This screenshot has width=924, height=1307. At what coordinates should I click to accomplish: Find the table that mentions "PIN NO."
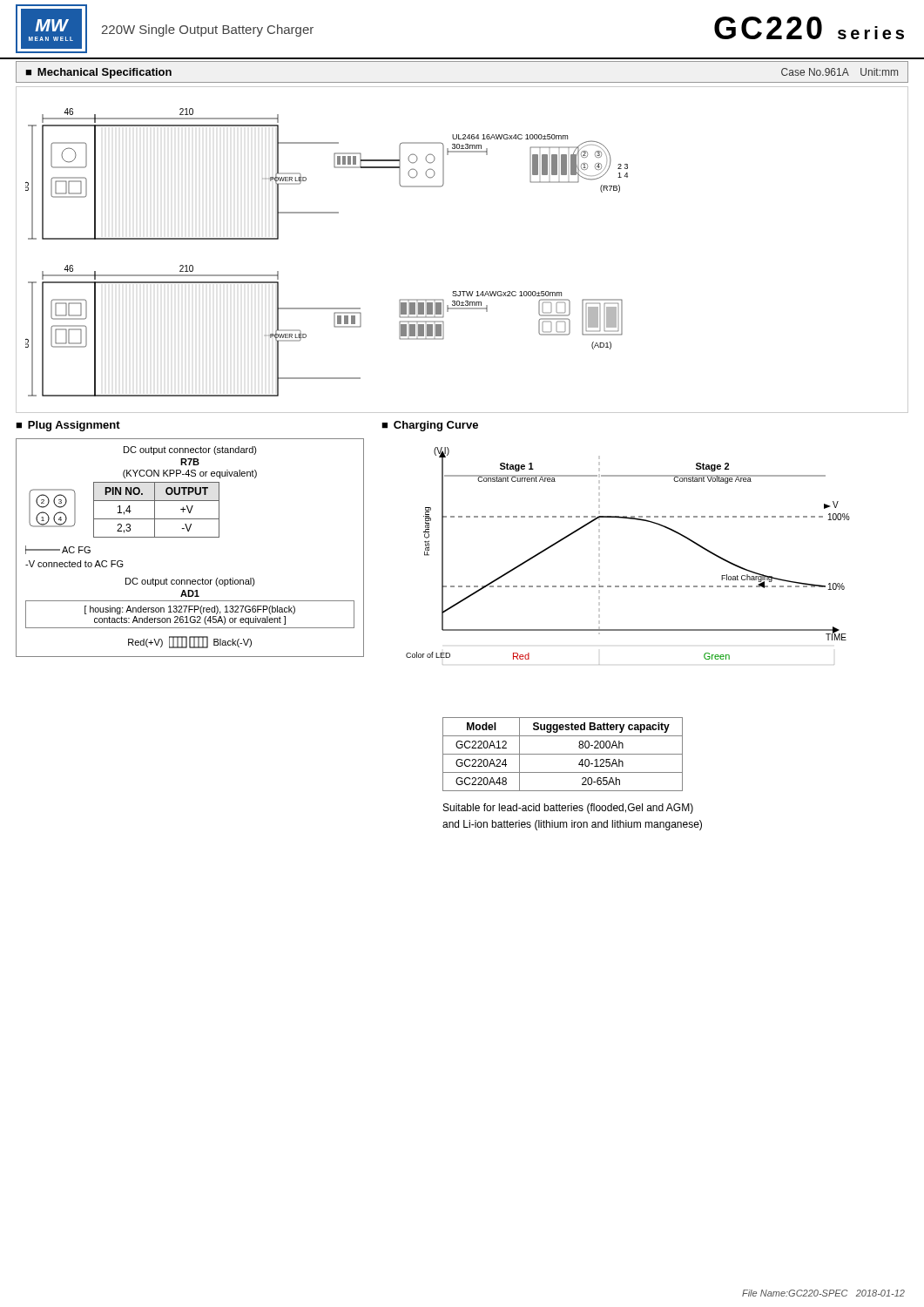(156, 510)
